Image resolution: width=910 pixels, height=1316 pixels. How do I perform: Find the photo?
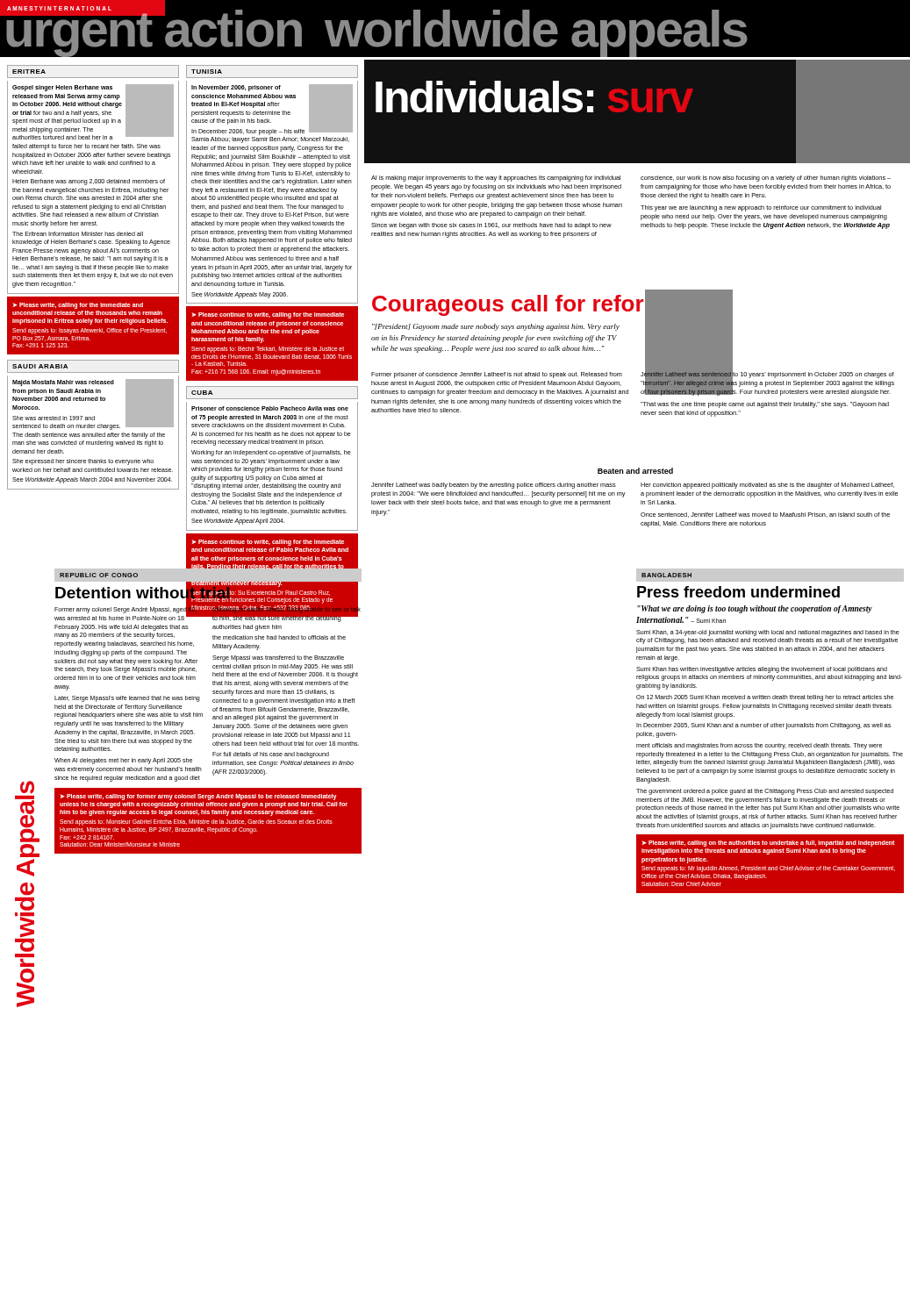pos(689,342)
